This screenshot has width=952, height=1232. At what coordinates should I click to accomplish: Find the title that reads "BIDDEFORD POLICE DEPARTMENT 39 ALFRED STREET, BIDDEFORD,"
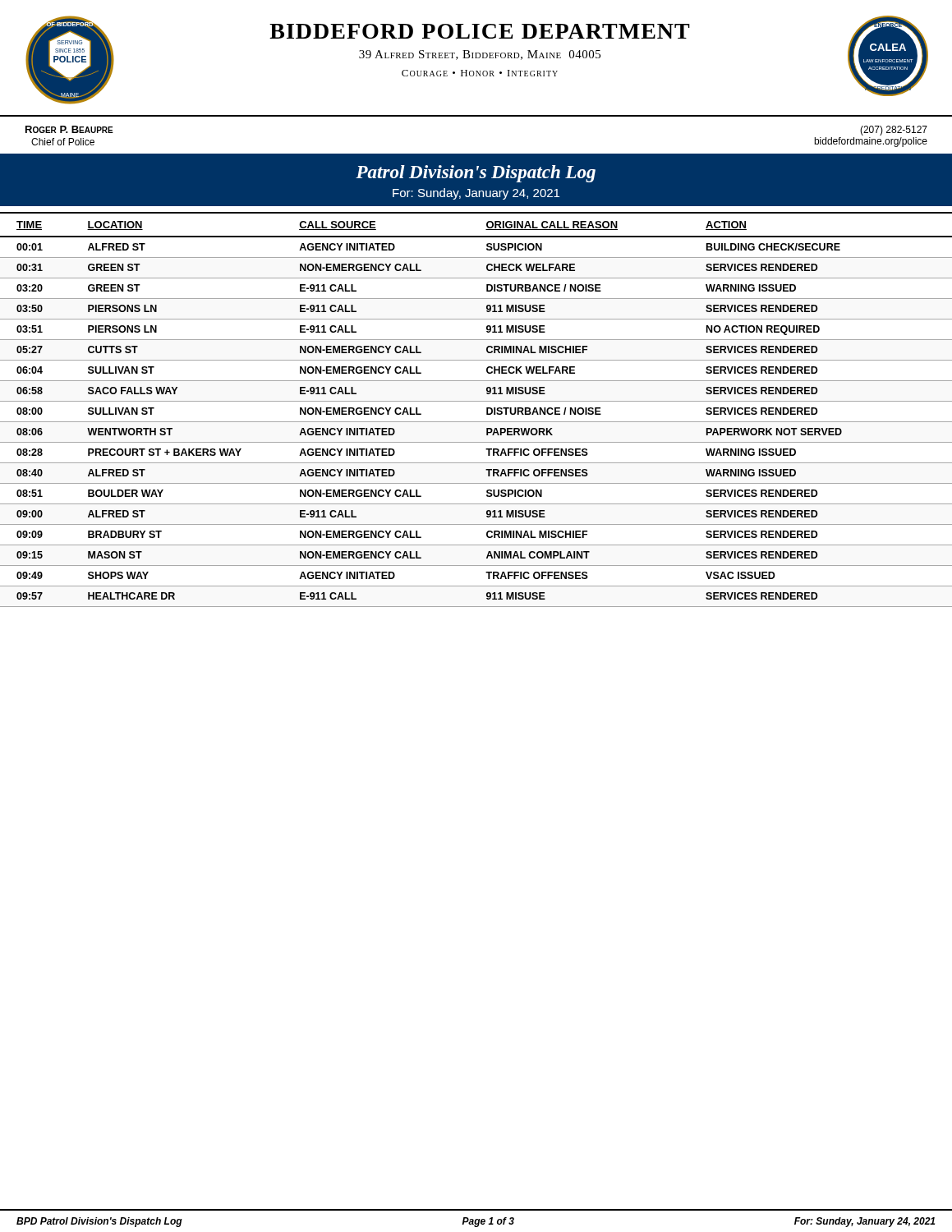coord(480,49)
